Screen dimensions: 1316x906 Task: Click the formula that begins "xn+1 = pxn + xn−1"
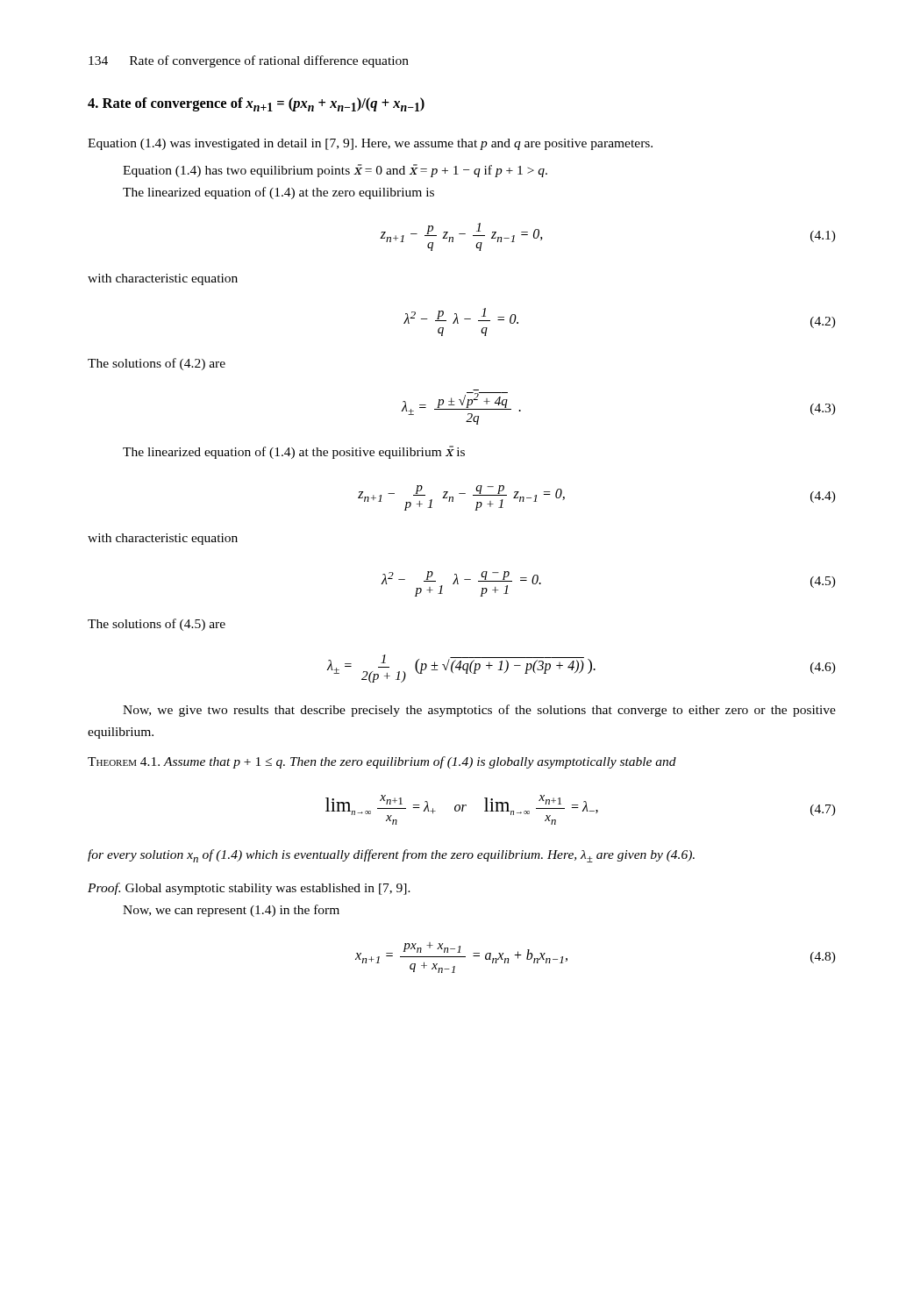click(433, 957)
